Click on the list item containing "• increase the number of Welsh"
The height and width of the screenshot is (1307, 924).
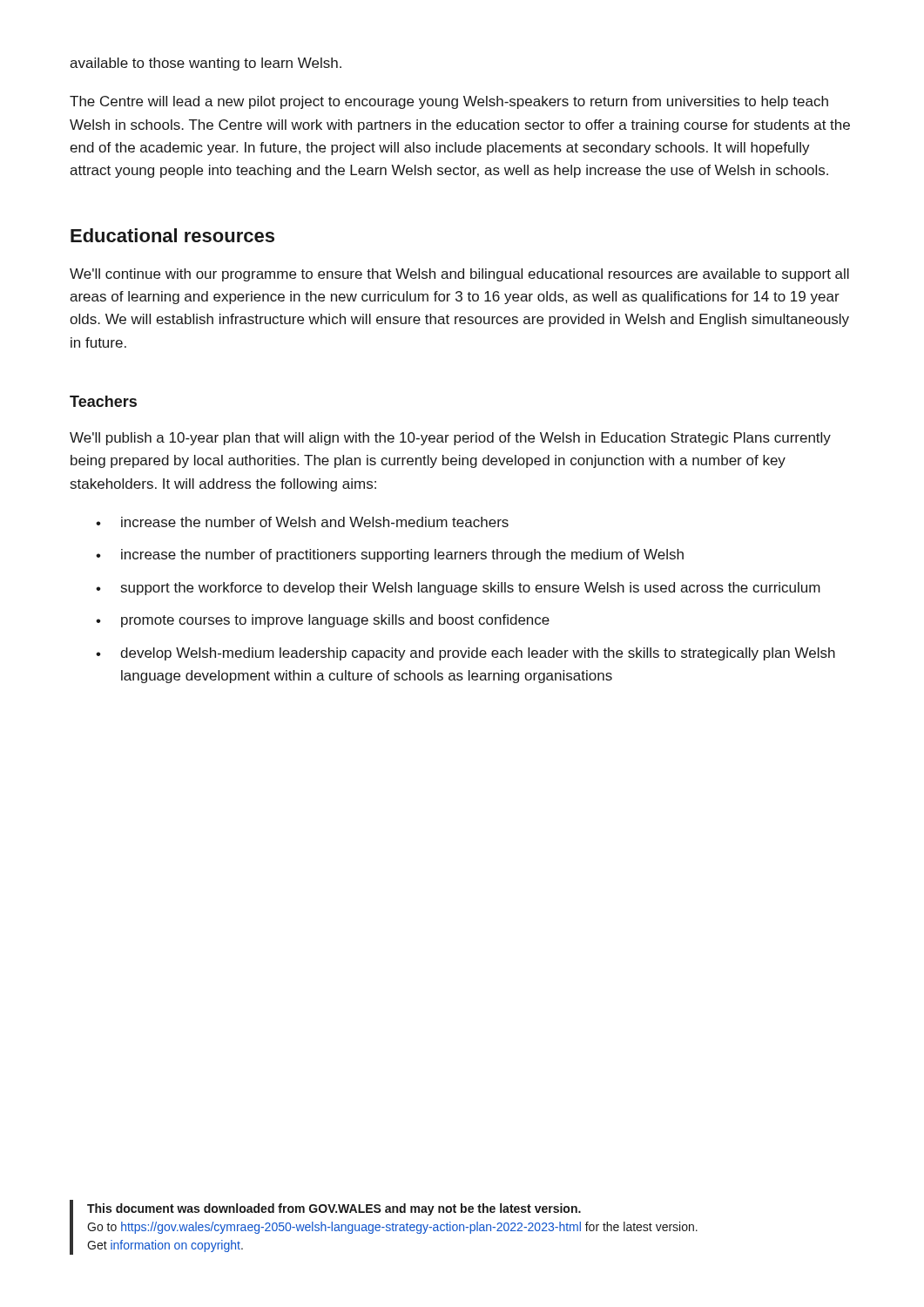tap(475, 523)
